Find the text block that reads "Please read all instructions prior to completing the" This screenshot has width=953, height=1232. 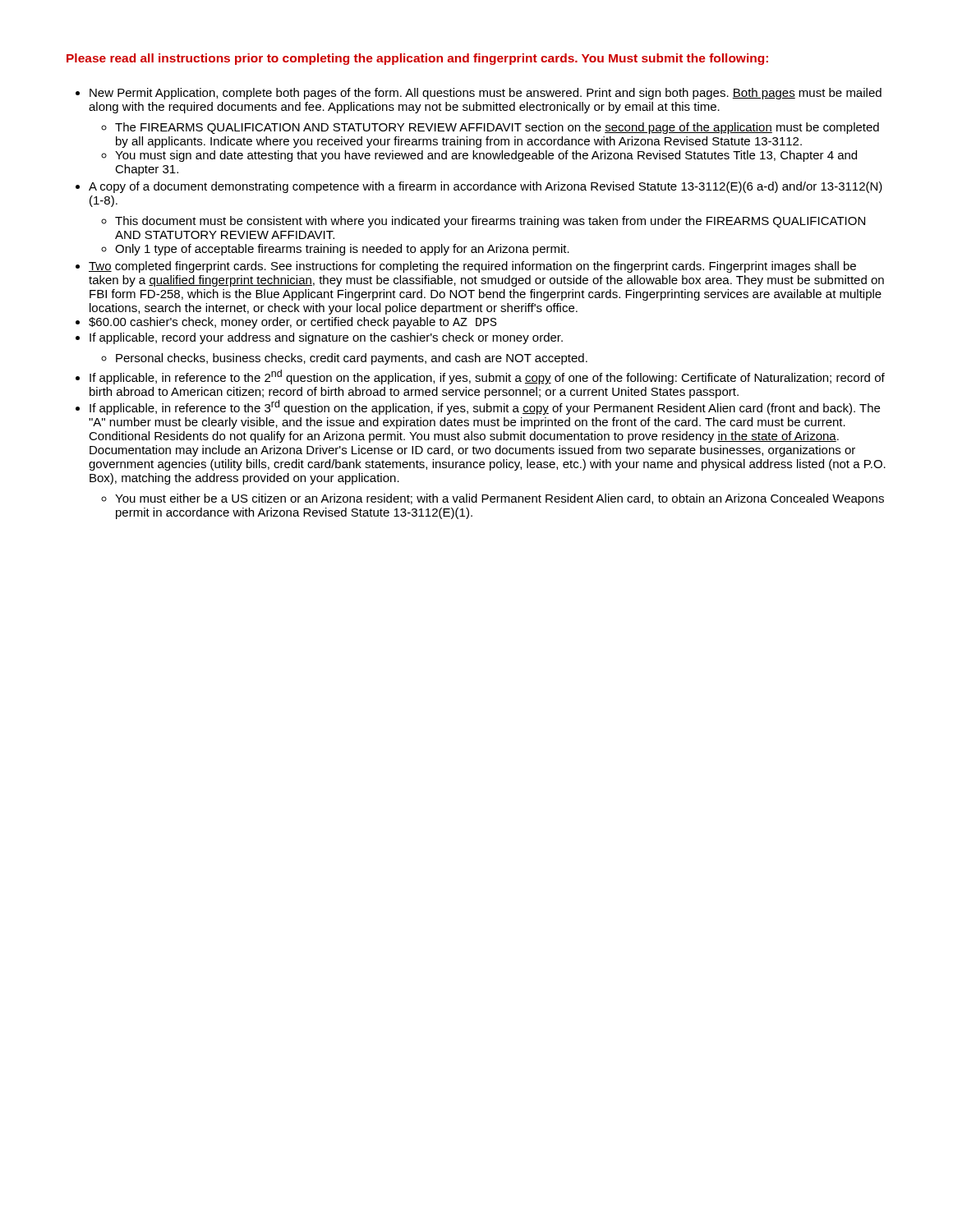tap(418, 58)
